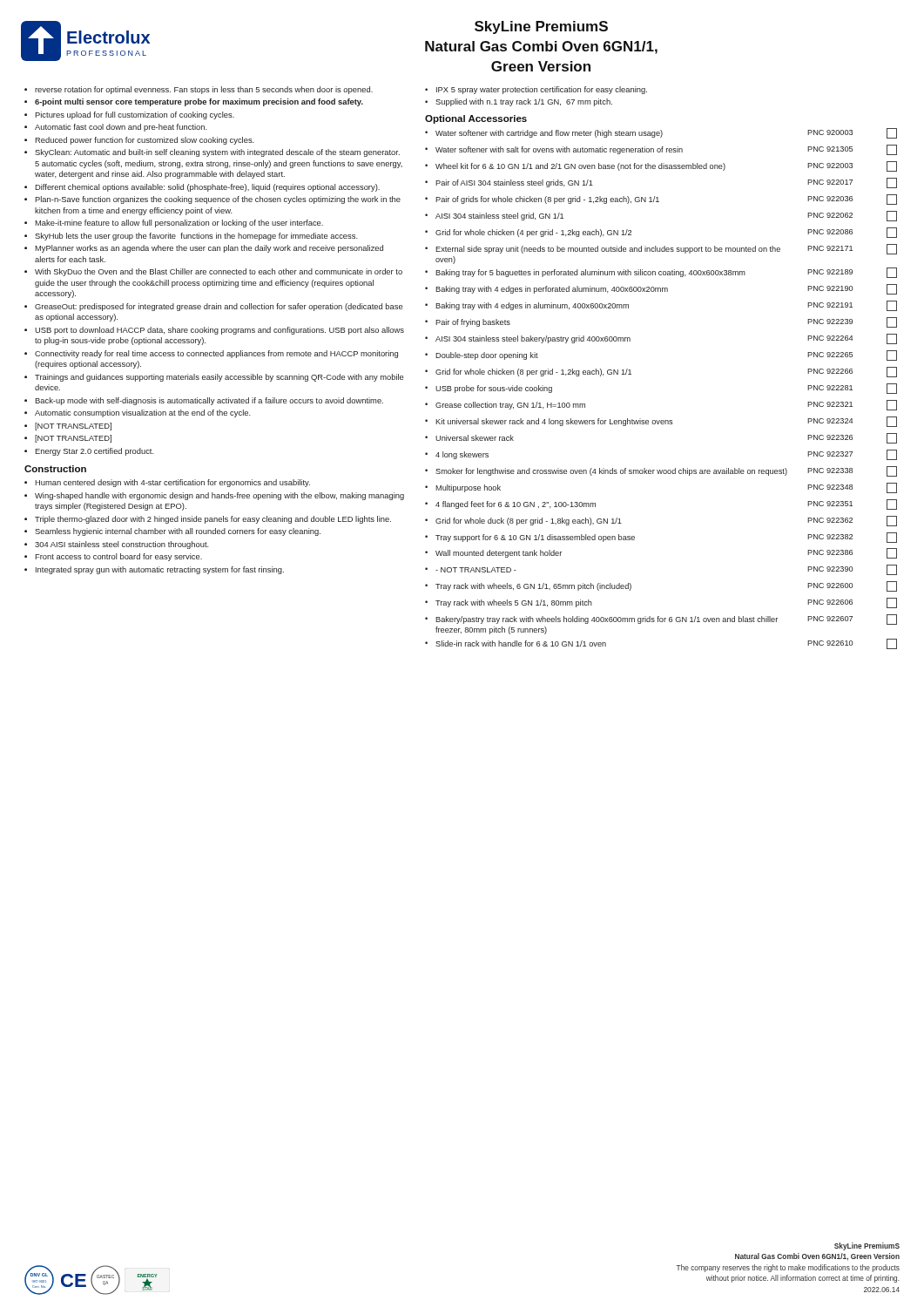The image size is (924, 1307).
Task: Click on the block starting "•304 AISI stainless steel construction throughout."
Action: pos(117,545)
